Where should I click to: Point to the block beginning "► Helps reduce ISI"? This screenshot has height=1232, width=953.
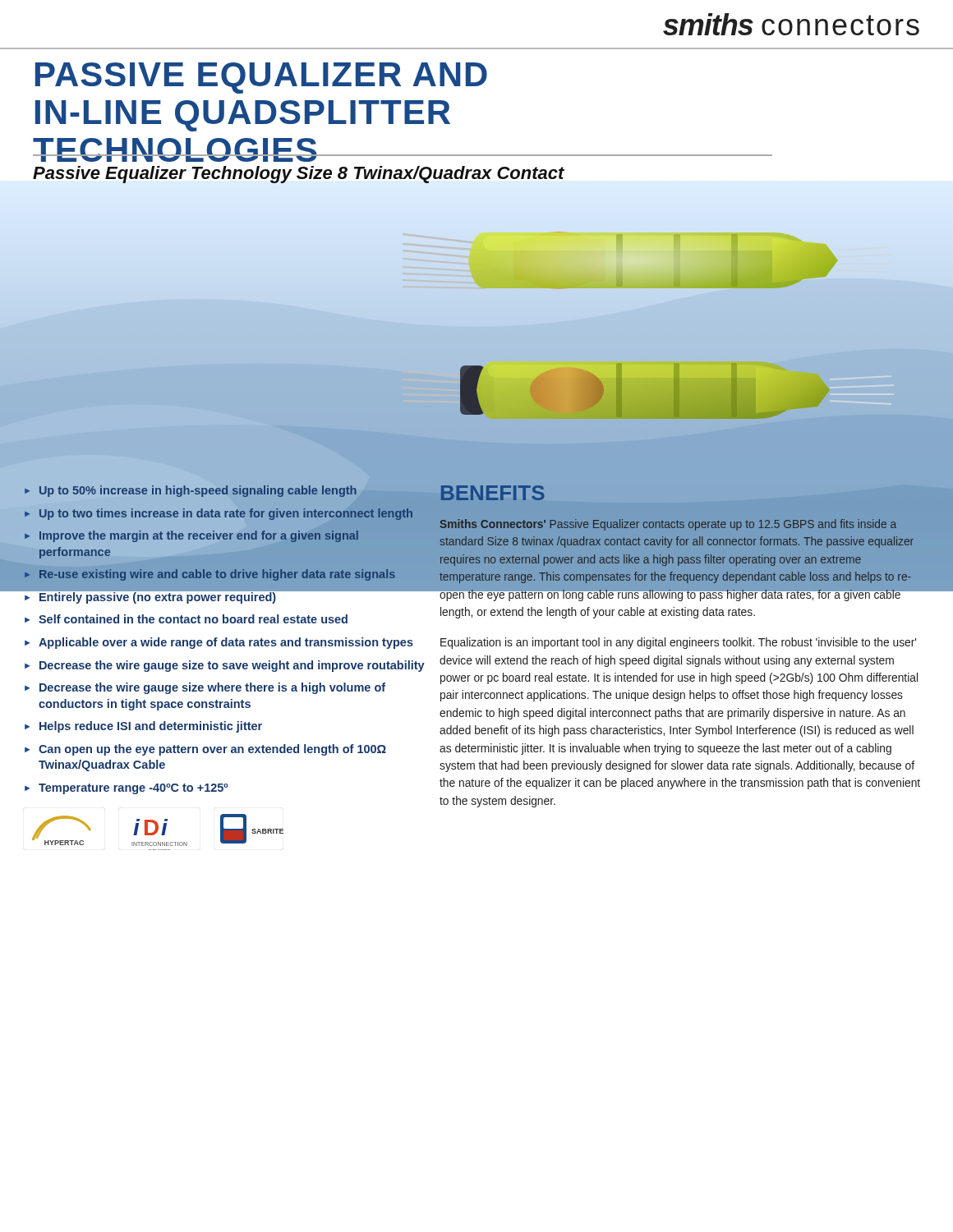tap(143, 727)
